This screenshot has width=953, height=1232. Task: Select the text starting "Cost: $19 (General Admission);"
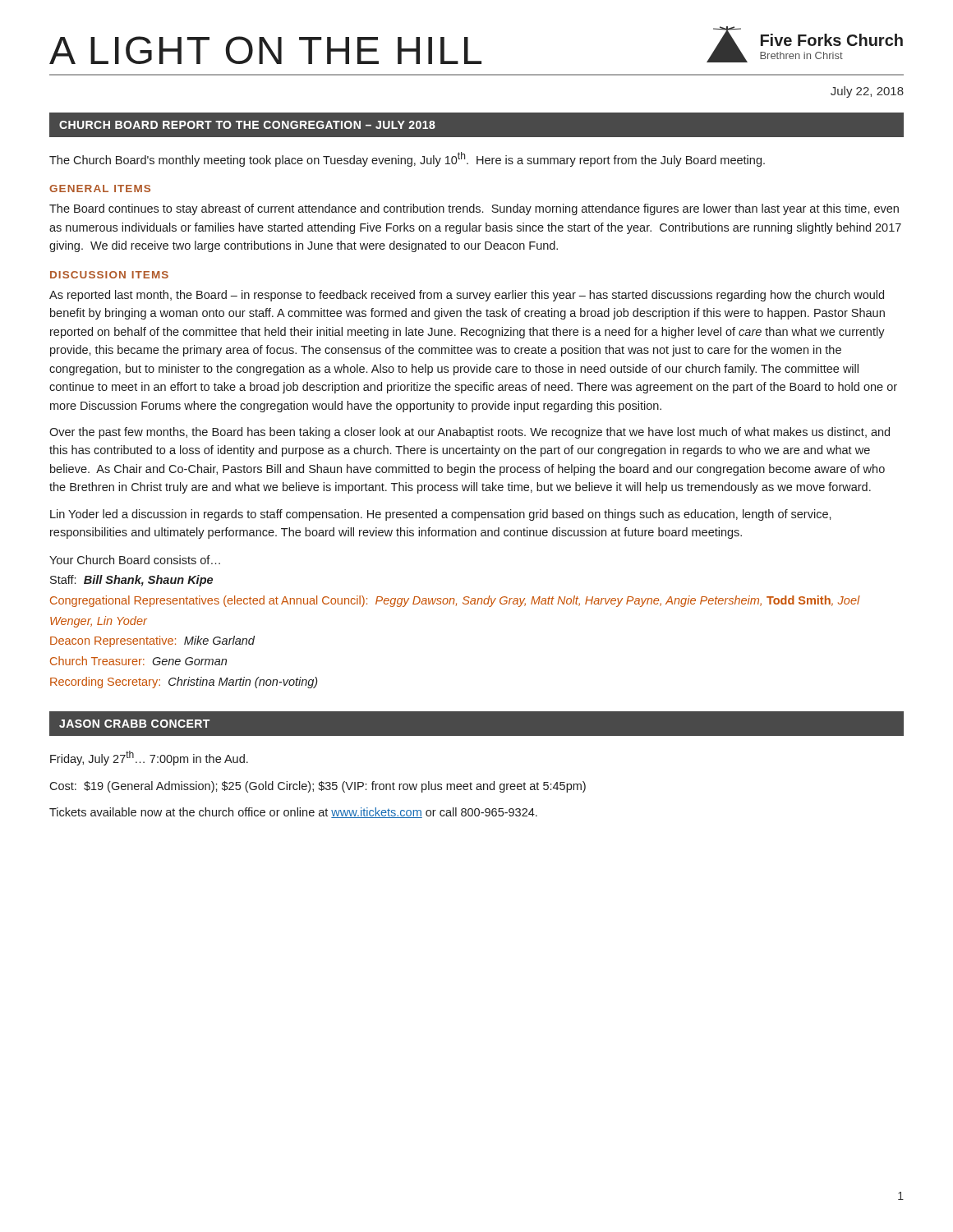(x=318, y=786)
